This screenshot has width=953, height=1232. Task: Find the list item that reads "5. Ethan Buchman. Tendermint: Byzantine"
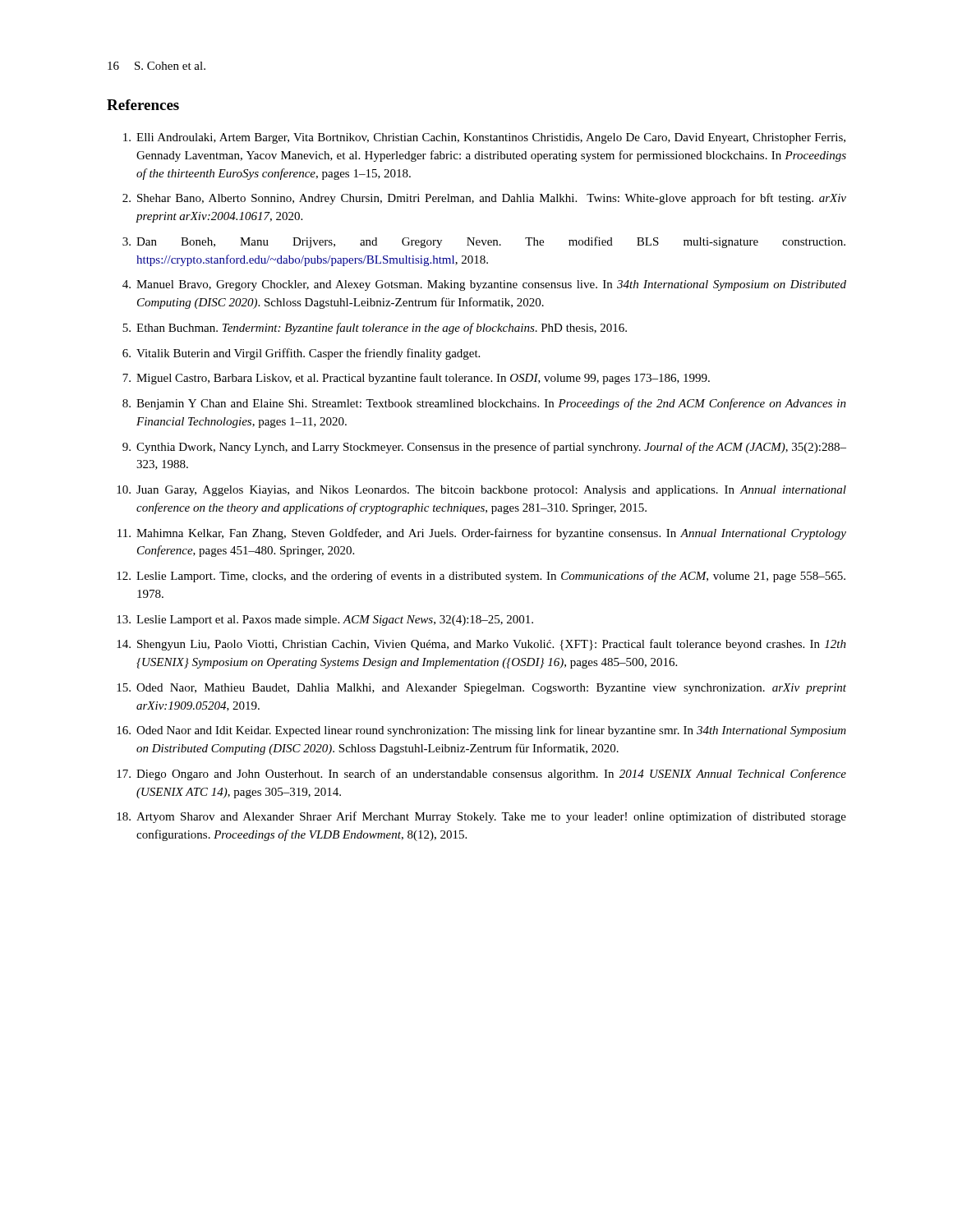click(476, 328)
